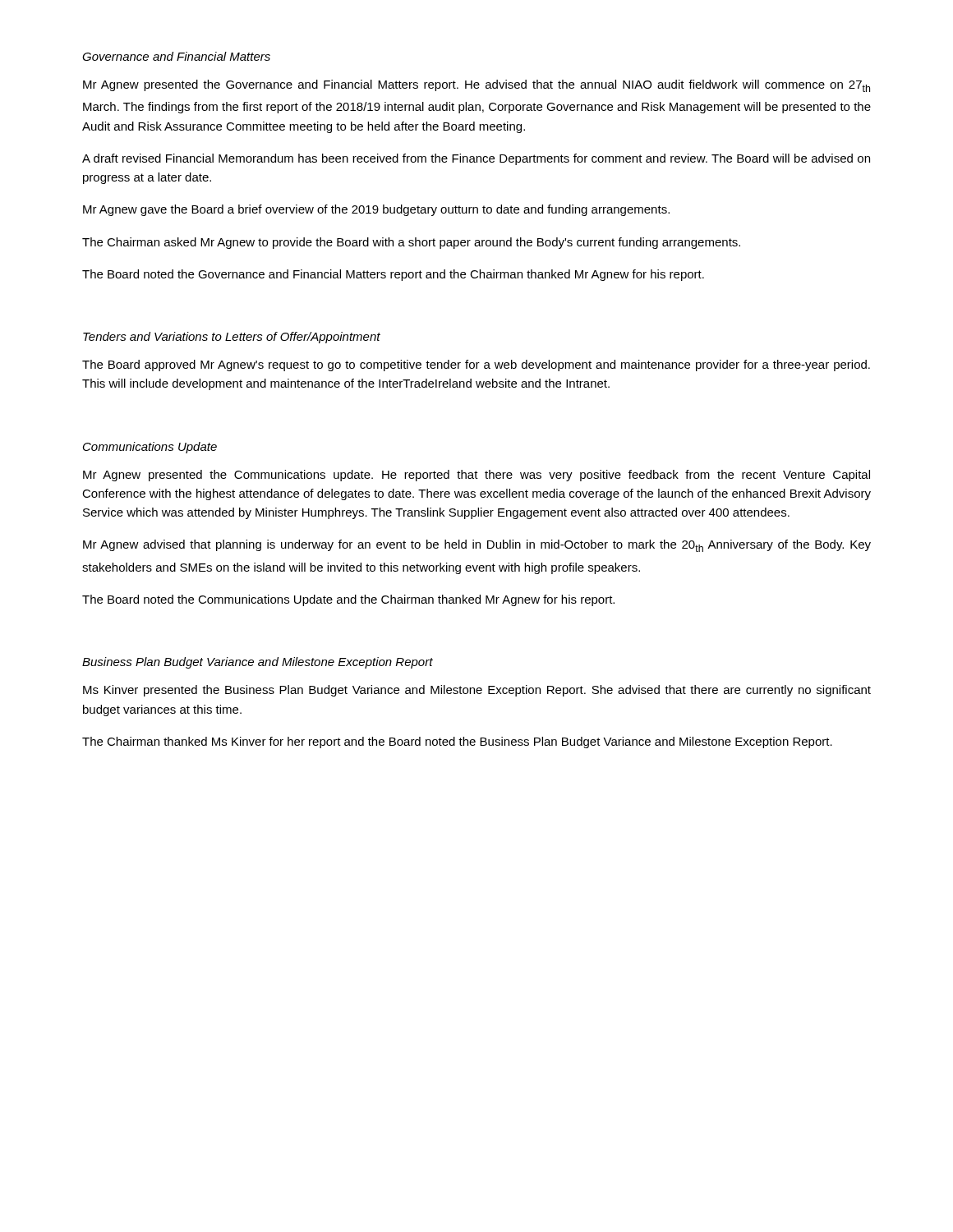Navigate to the region starting "Tenders and Variations to Letters"
953x1232 pixels.
231,336
